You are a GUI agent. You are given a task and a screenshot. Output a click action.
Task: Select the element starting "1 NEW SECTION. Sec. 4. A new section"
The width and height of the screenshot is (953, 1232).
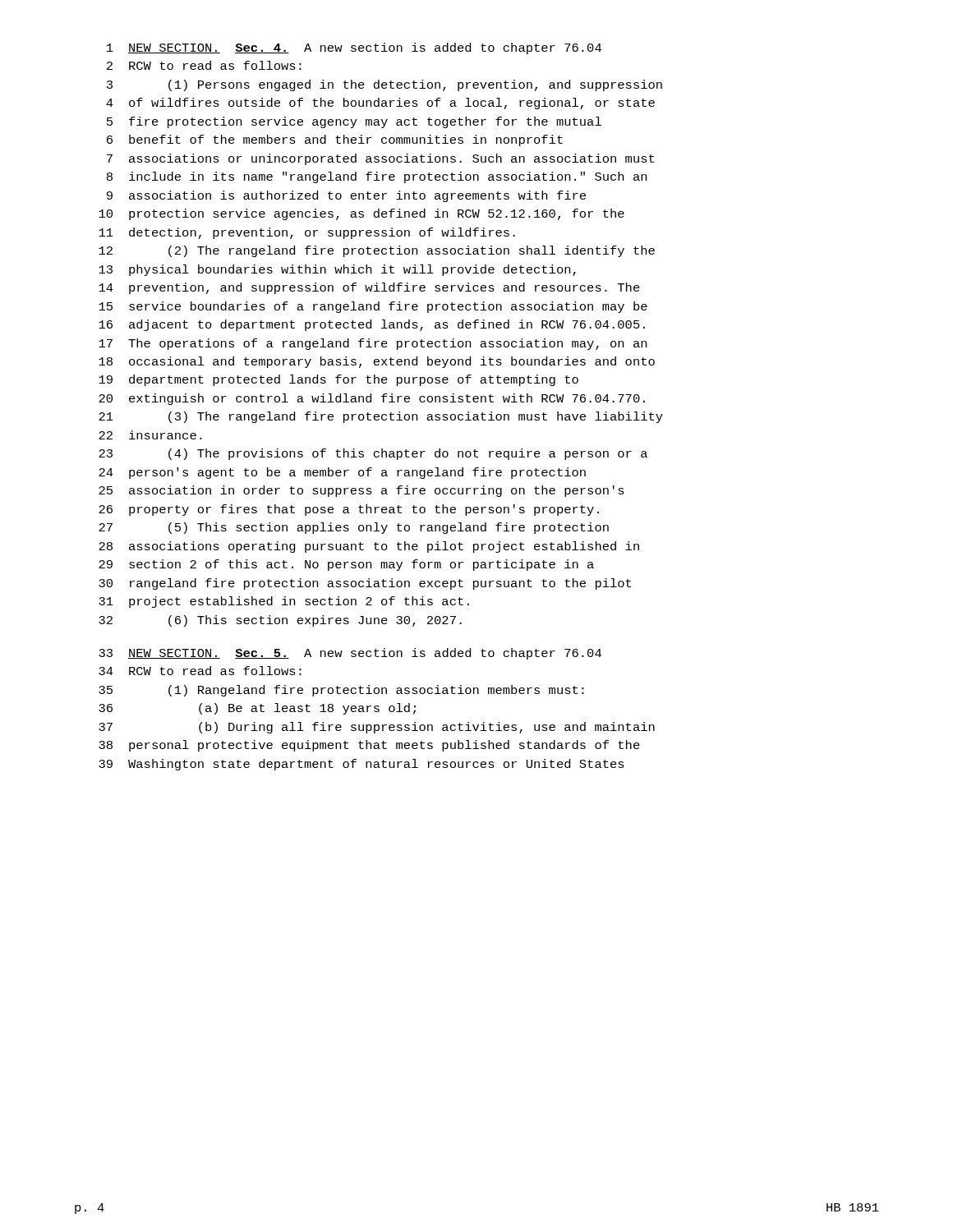pos(476,58)
